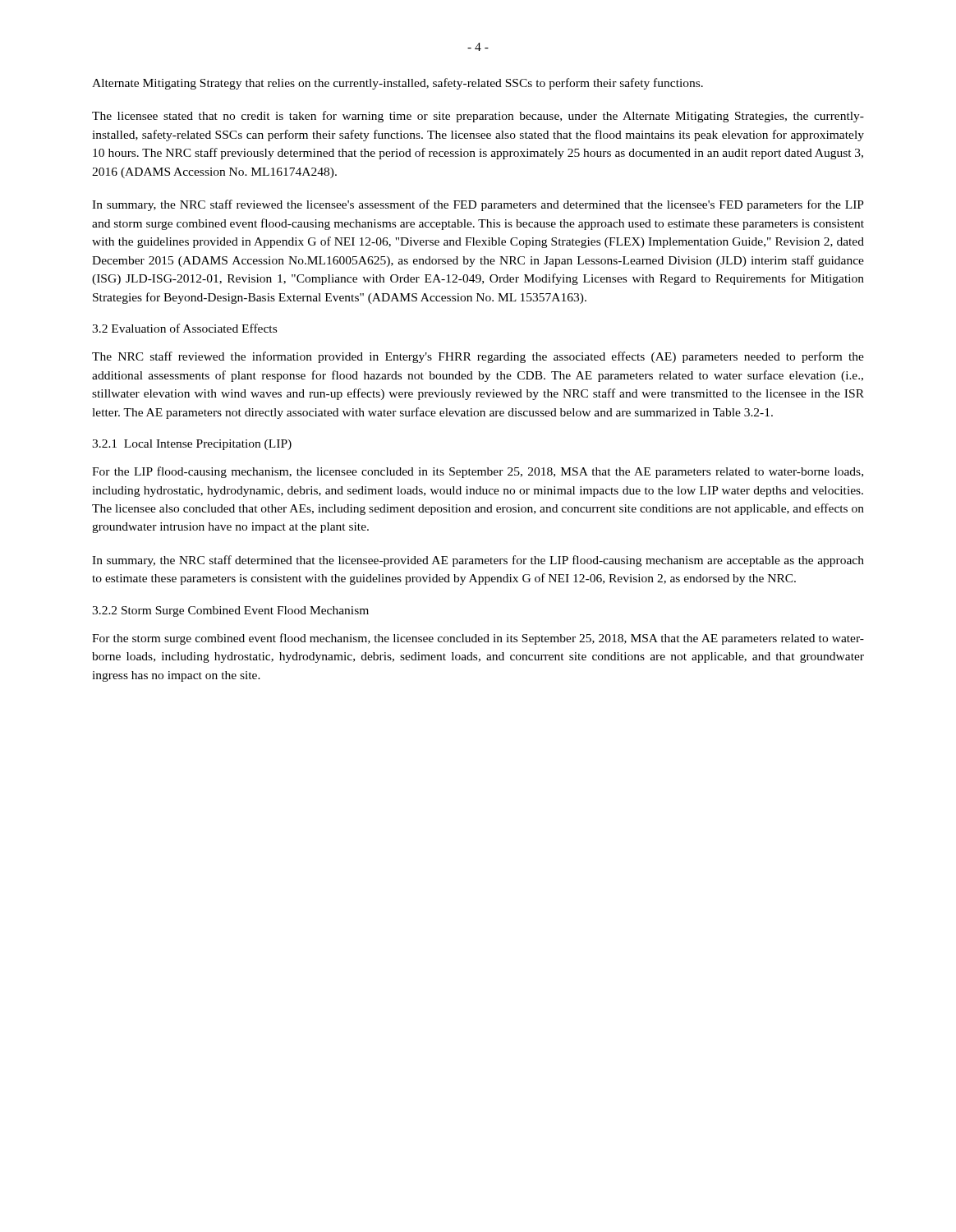Viewport: 956px width, 1232px height.
Task: Navigate to the region starting "The licensee stated that"
Action: [478, 143]
